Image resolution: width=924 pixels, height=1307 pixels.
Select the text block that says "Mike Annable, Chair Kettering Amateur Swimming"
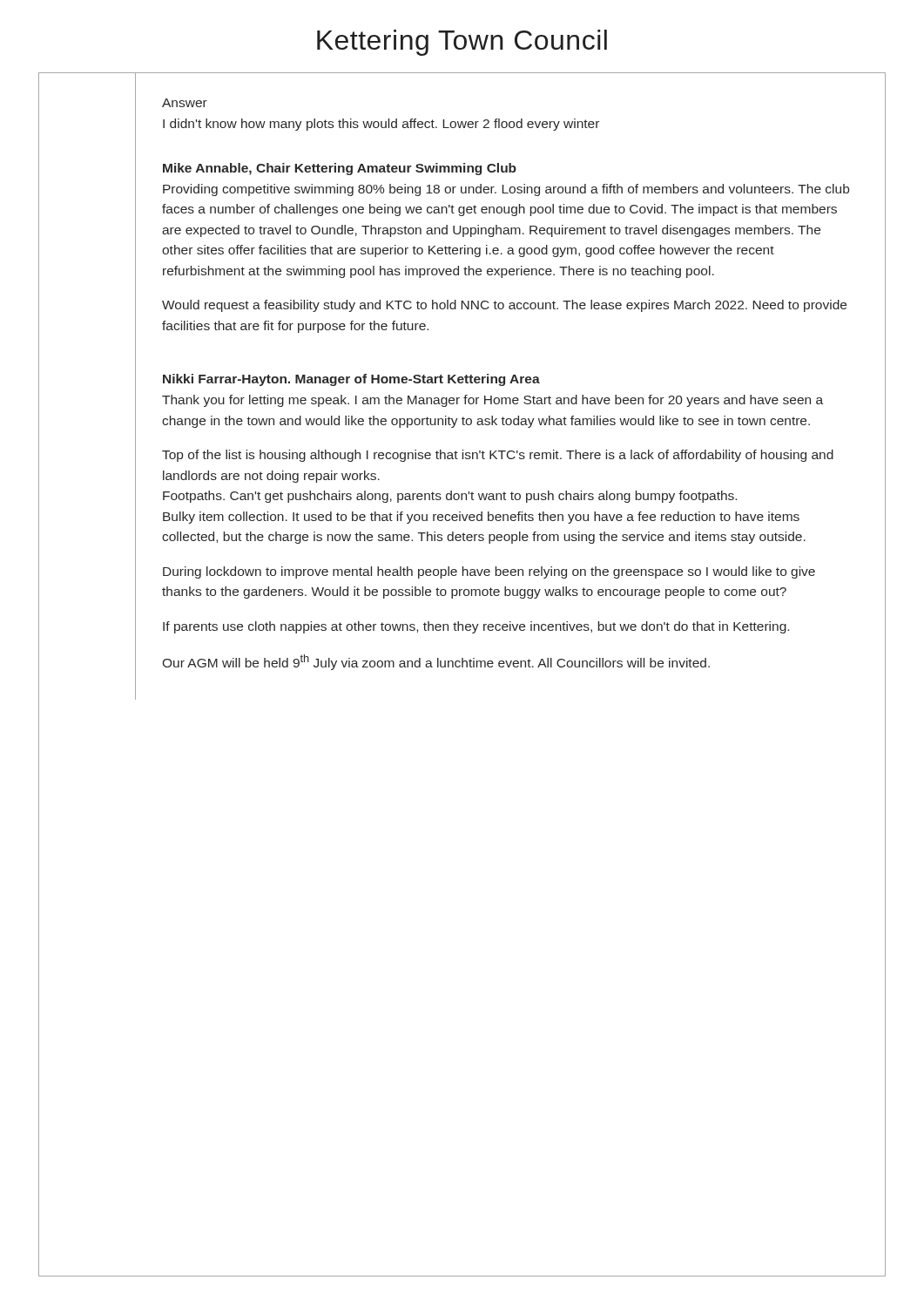(509, 219)
